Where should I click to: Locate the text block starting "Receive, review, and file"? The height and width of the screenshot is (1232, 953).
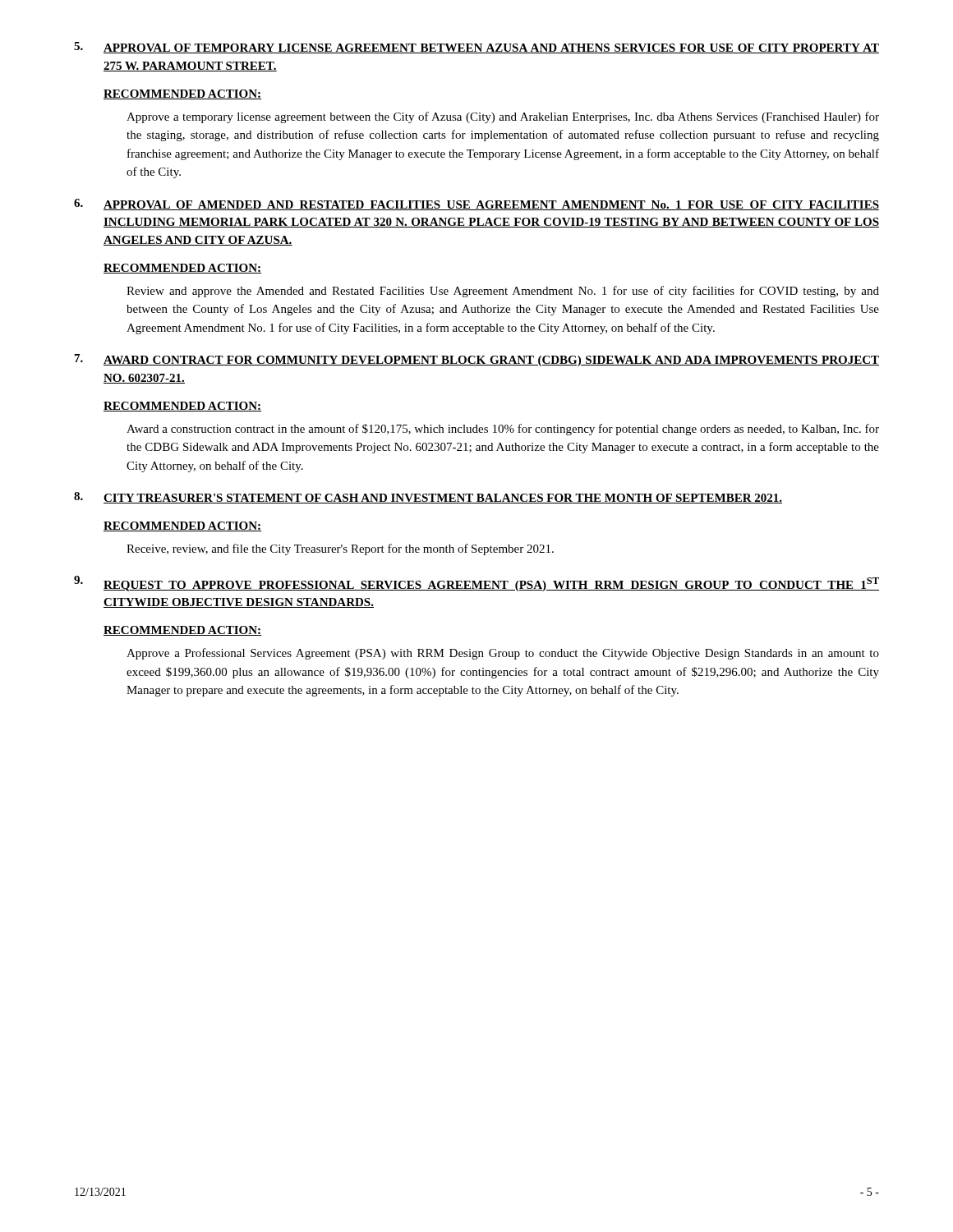340,549
